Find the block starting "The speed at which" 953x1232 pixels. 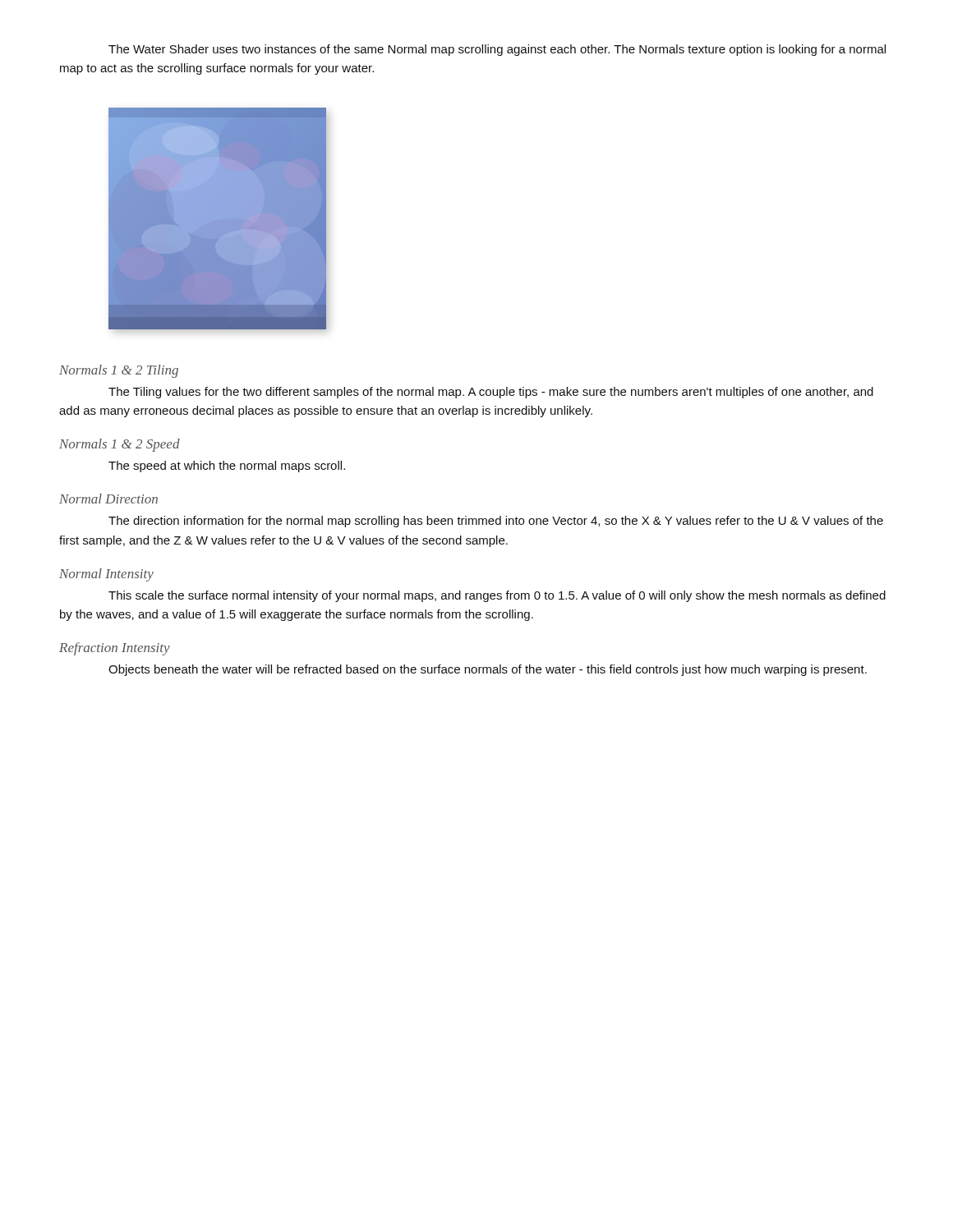pos(227,465)
